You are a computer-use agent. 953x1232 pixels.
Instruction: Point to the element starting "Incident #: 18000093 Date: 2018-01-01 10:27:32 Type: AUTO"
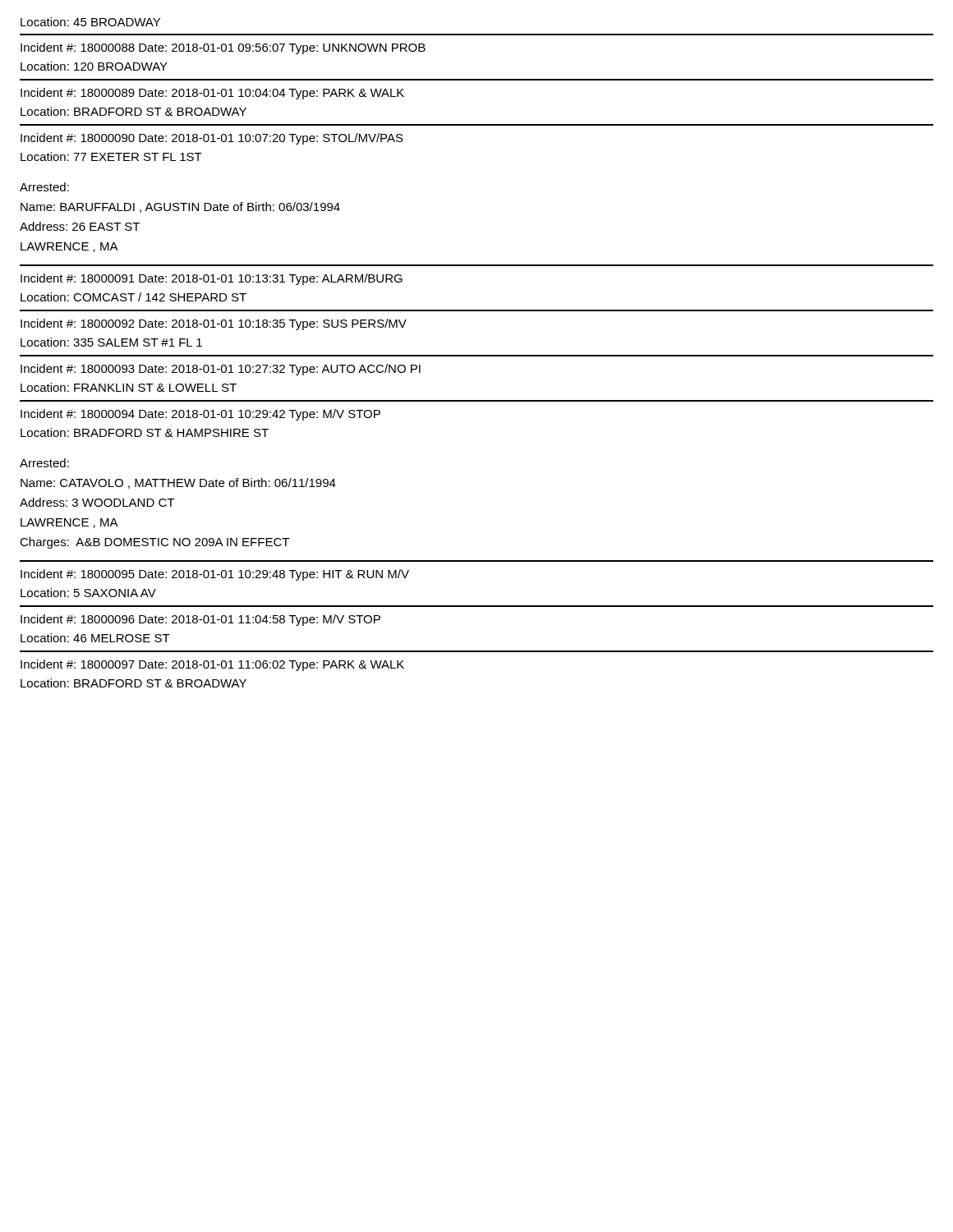(x=221, y=370)
